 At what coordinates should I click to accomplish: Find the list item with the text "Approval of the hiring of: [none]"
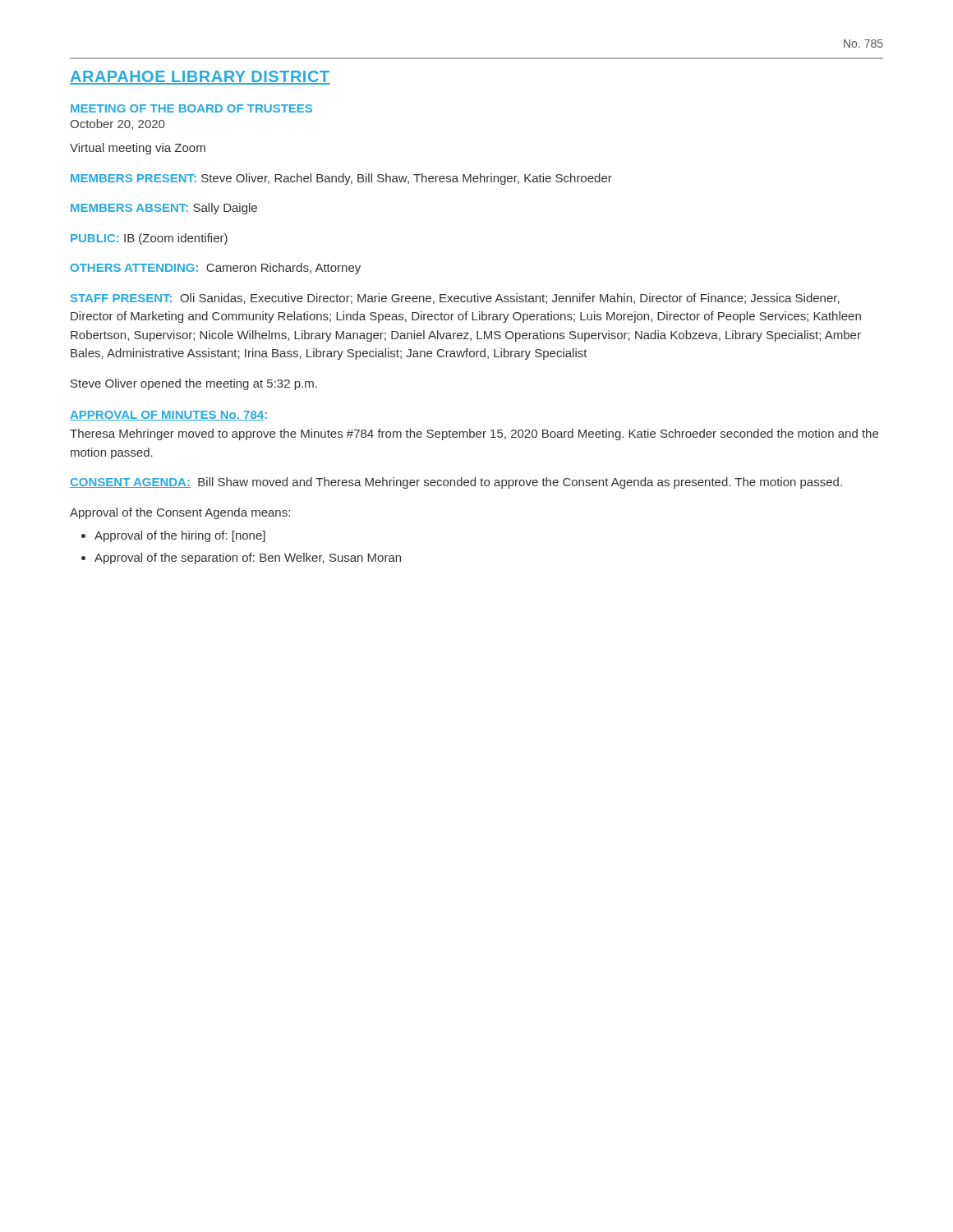point(180,535)
